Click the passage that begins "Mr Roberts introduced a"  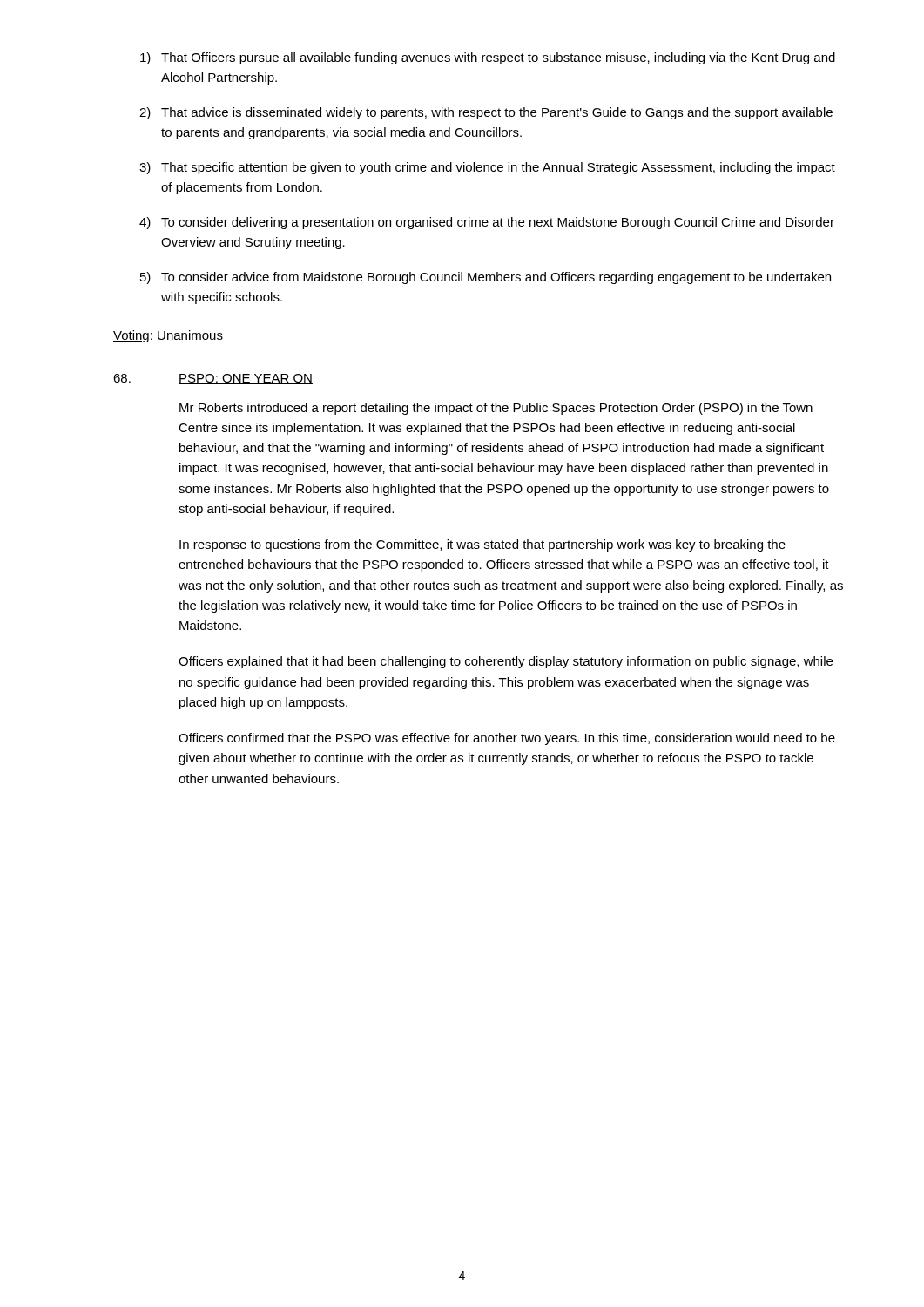(x=504, y=458)
